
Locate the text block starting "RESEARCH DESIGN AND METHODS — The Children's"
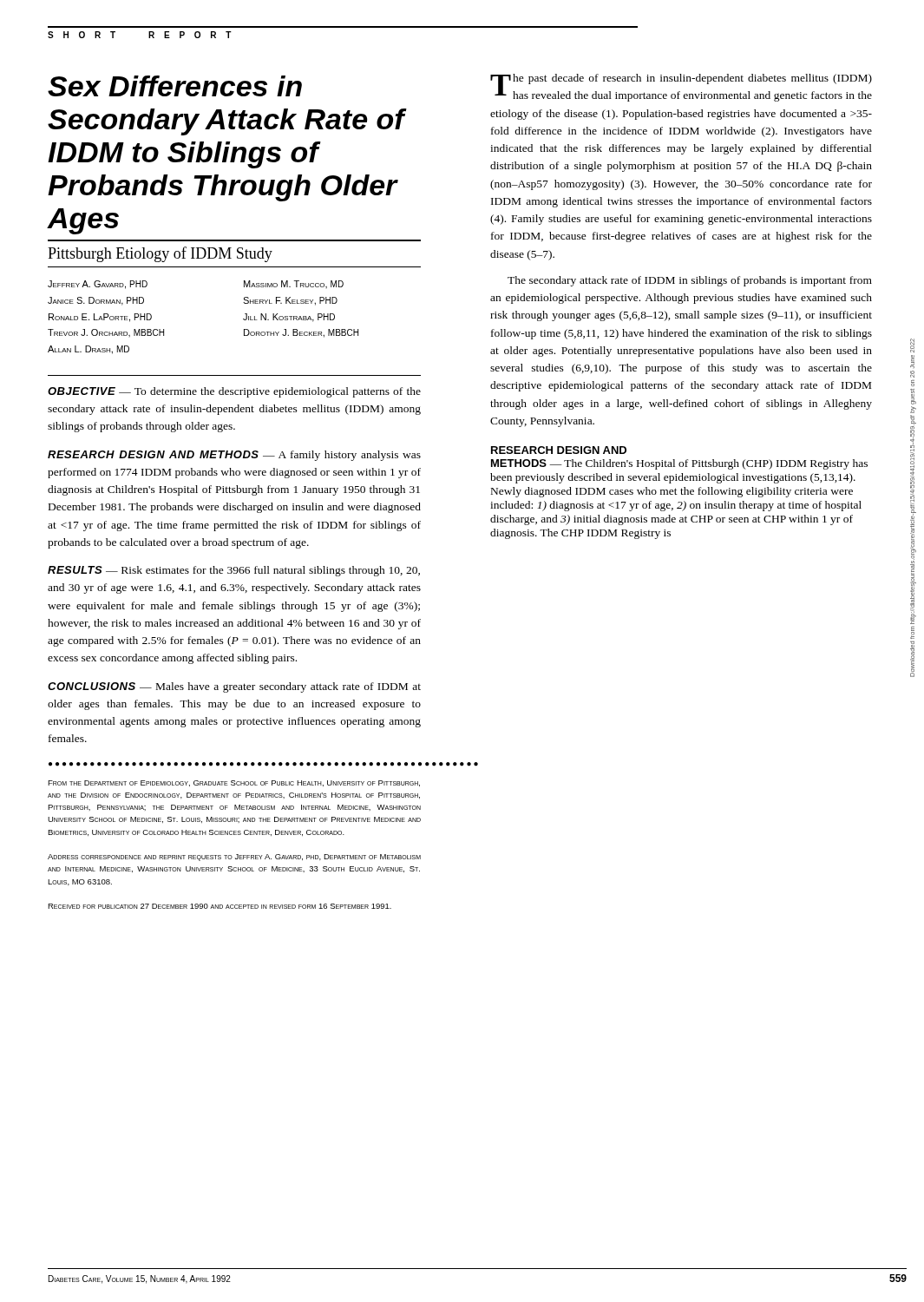pyautogui.click(x=679, y=491)
